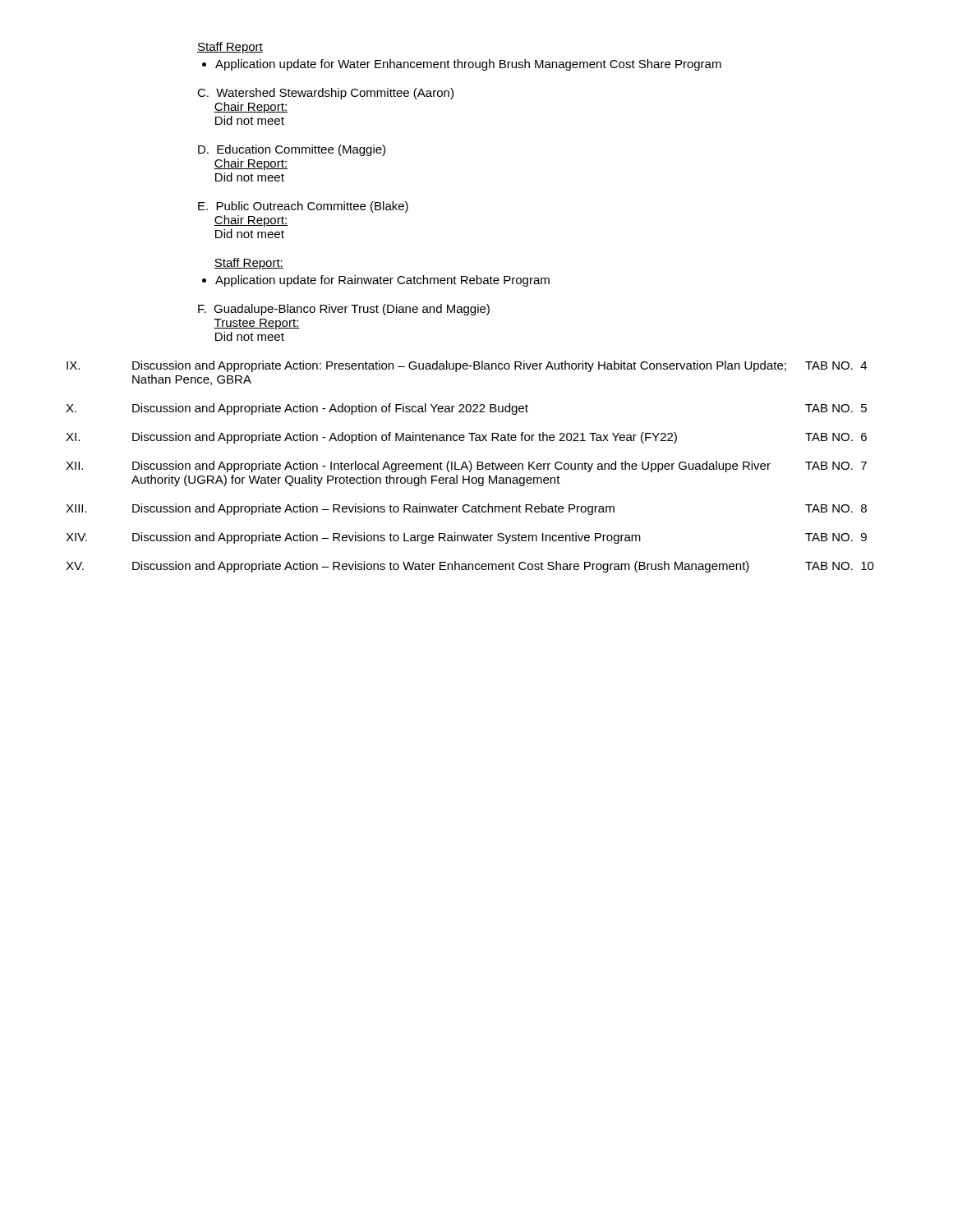
Task: Point to the passage starting "Staff Report:"
Action: 240,262
